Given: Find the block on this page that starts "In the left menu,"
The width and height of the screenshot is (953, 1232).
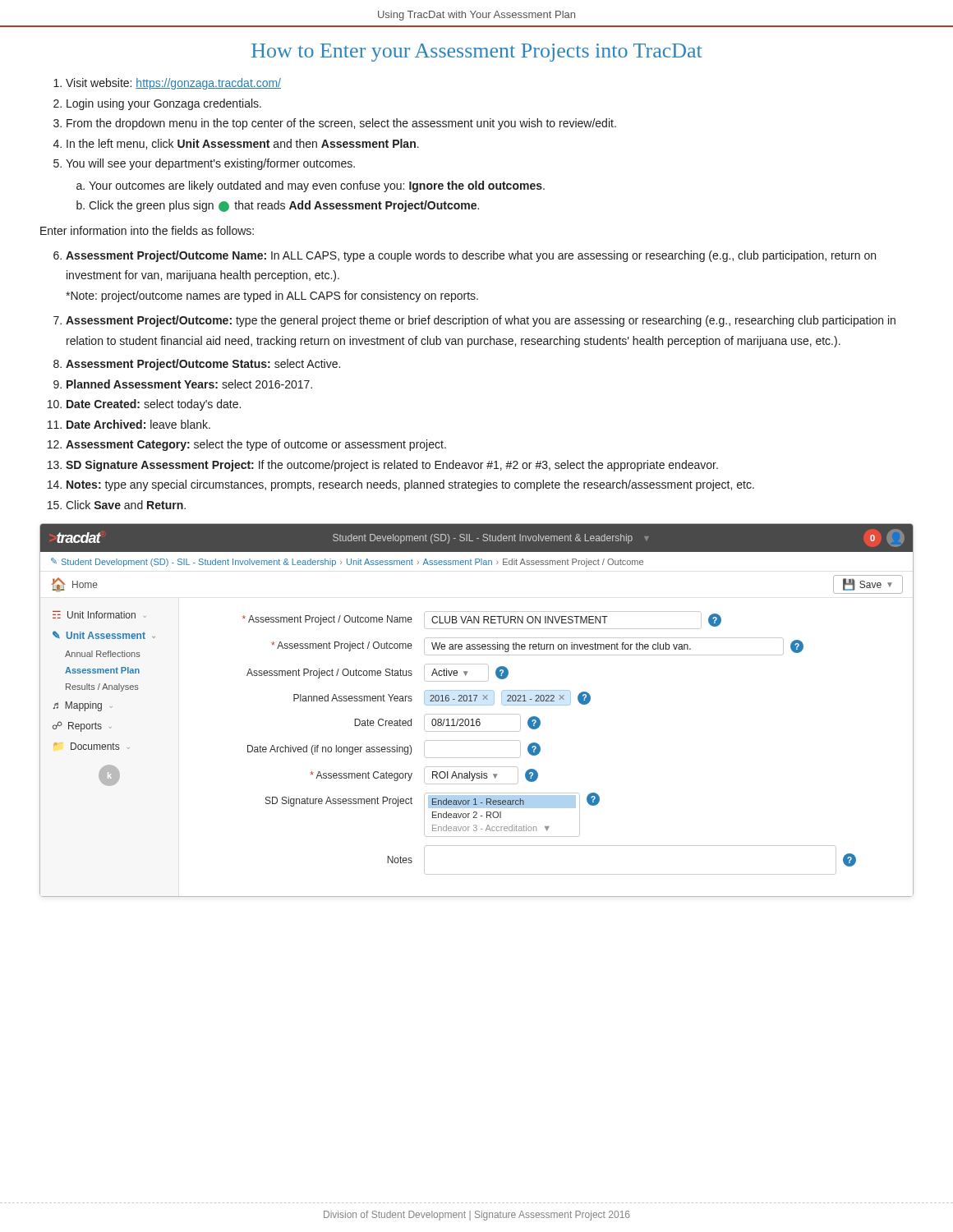Looking at the screenshot, I should (x=243, y=143).
